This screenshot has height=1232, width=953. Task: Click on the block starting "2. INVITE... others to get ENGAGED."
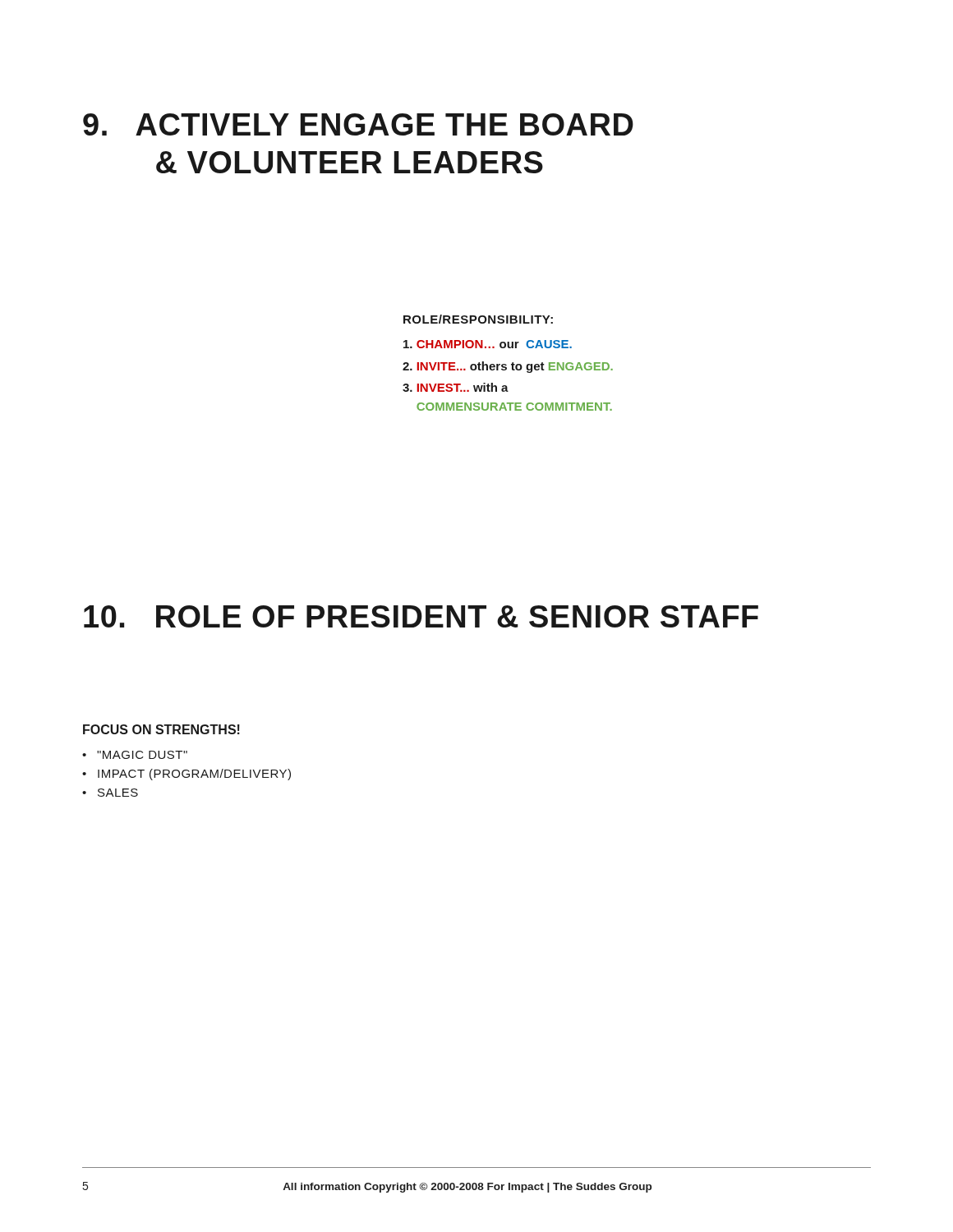pyautogui.click(x=508, y=365)
